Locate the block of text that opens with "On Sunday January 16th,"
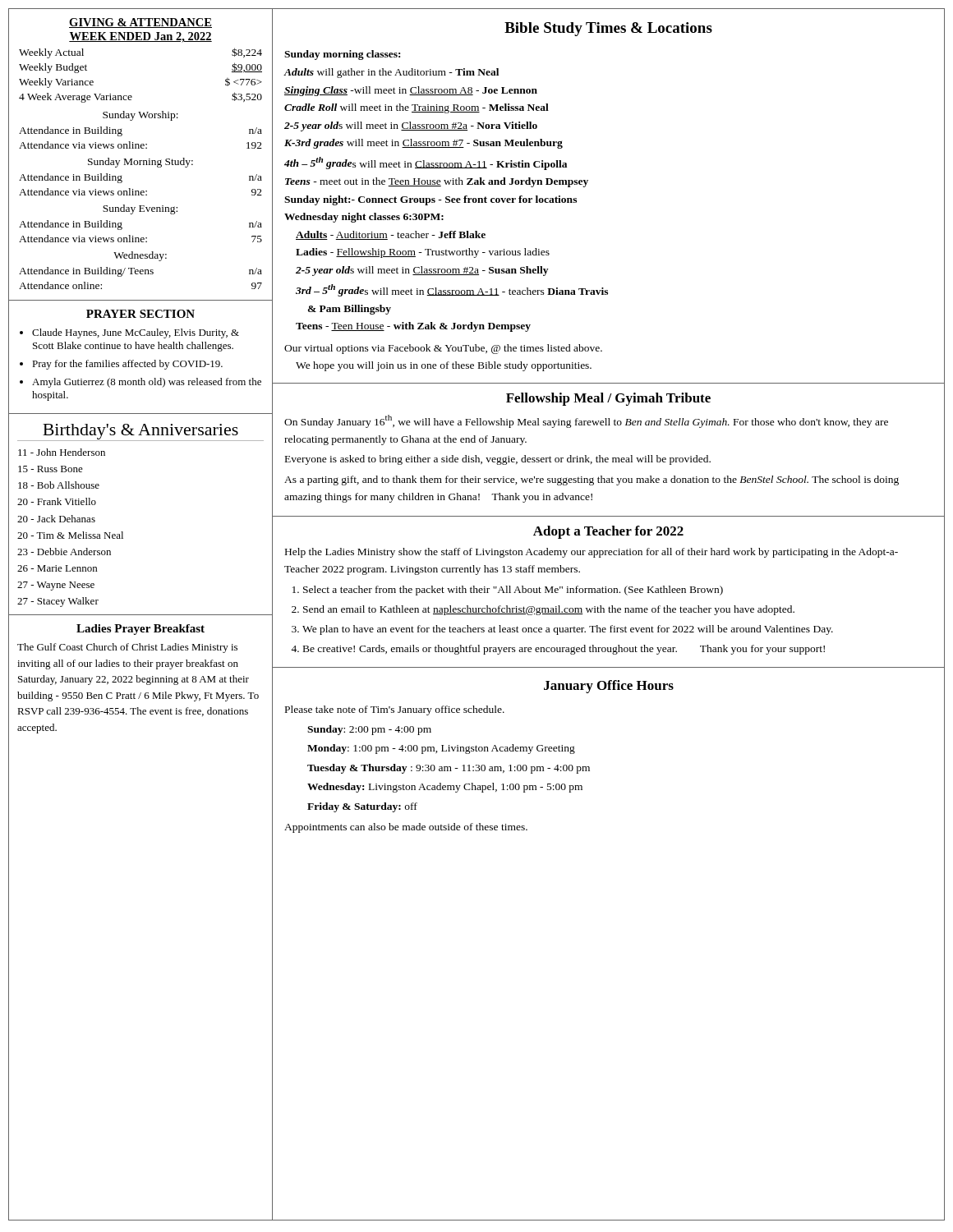Screen dimensions: 1232x953 tap(608, 458)
